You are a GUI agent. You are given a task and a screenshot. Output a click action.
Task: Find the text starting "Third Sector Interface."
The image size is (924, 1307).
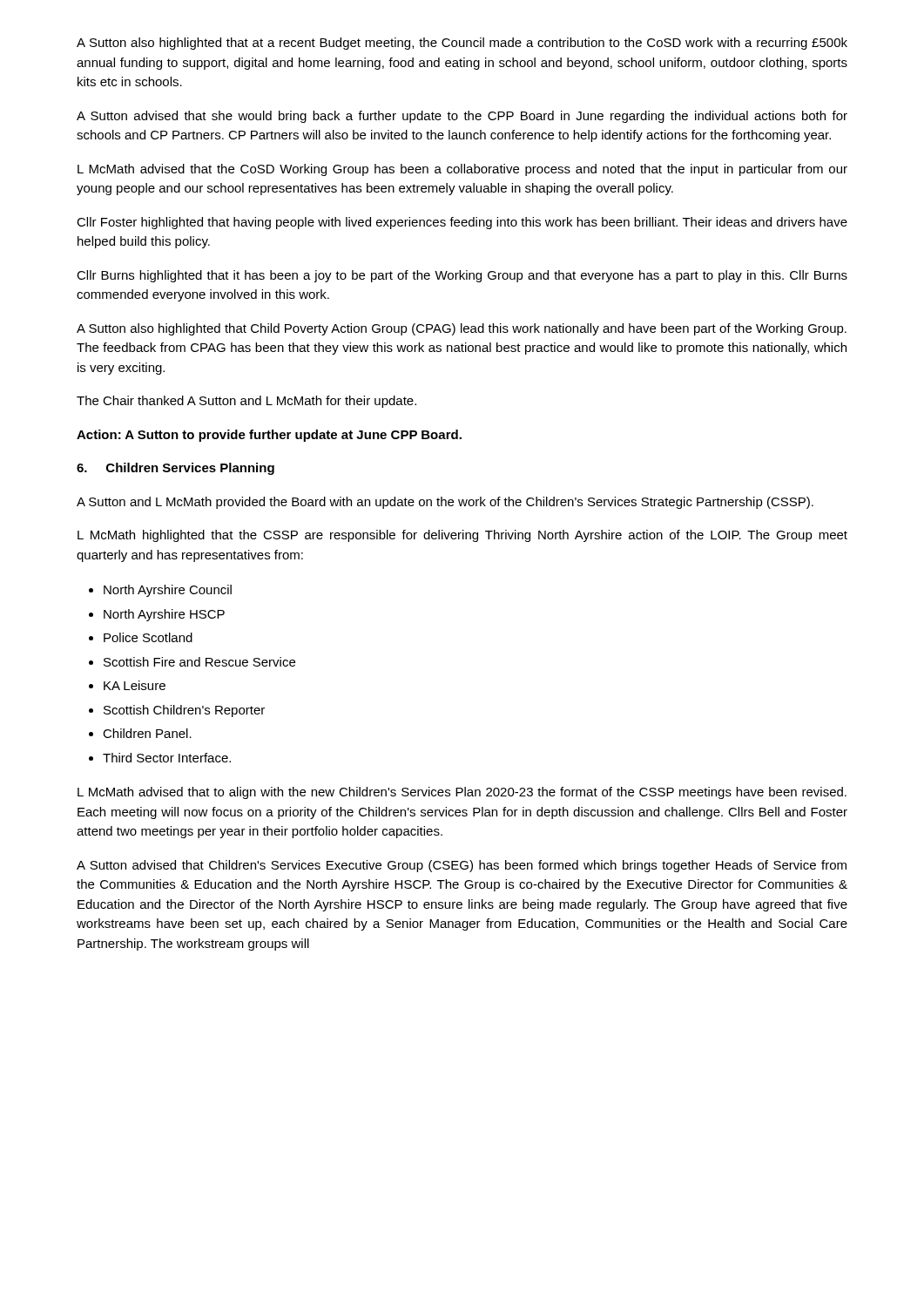(x=167, y=757)
